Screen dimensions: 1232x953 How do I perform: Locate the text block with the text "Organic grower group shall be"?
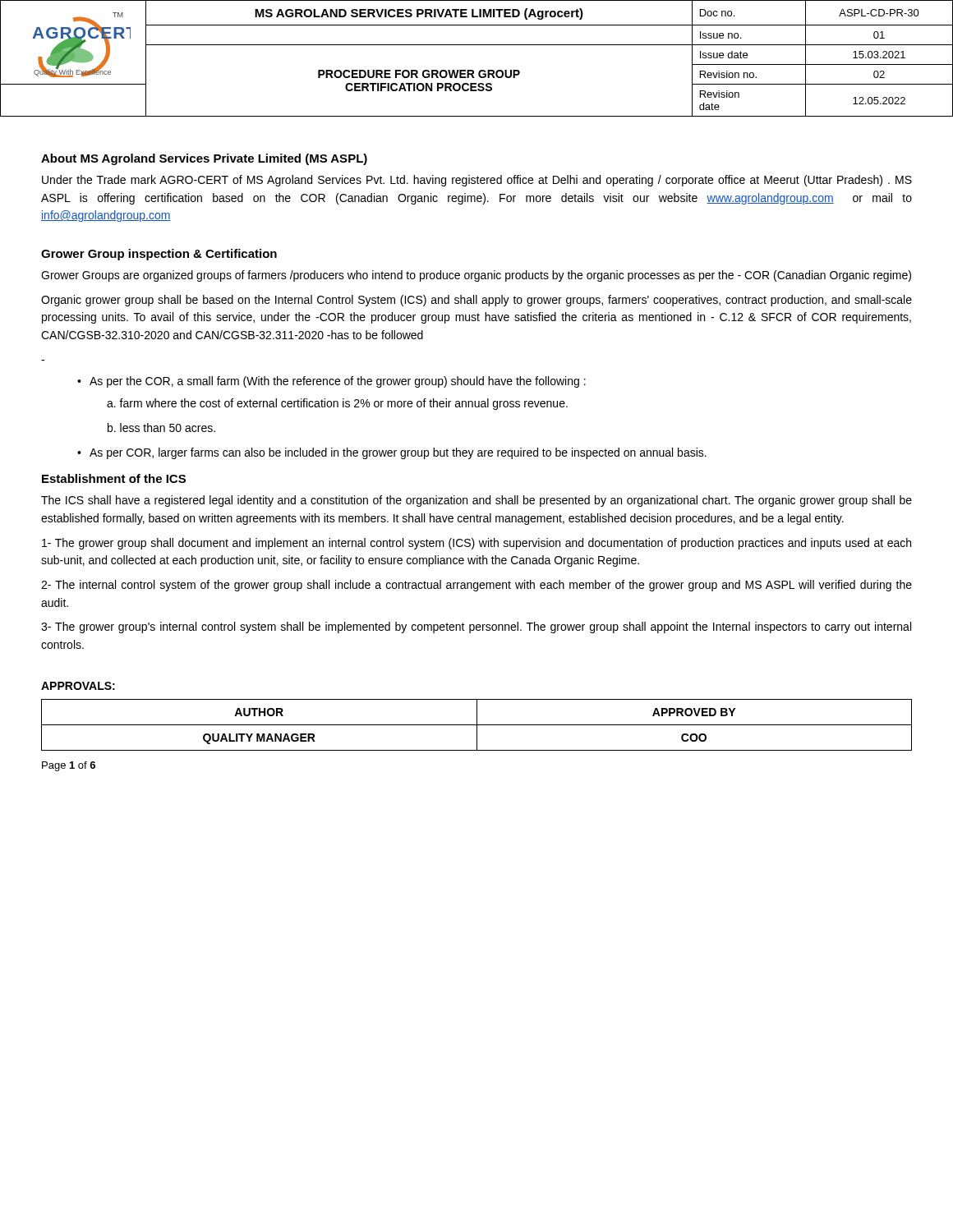click(x=476, y=317)
